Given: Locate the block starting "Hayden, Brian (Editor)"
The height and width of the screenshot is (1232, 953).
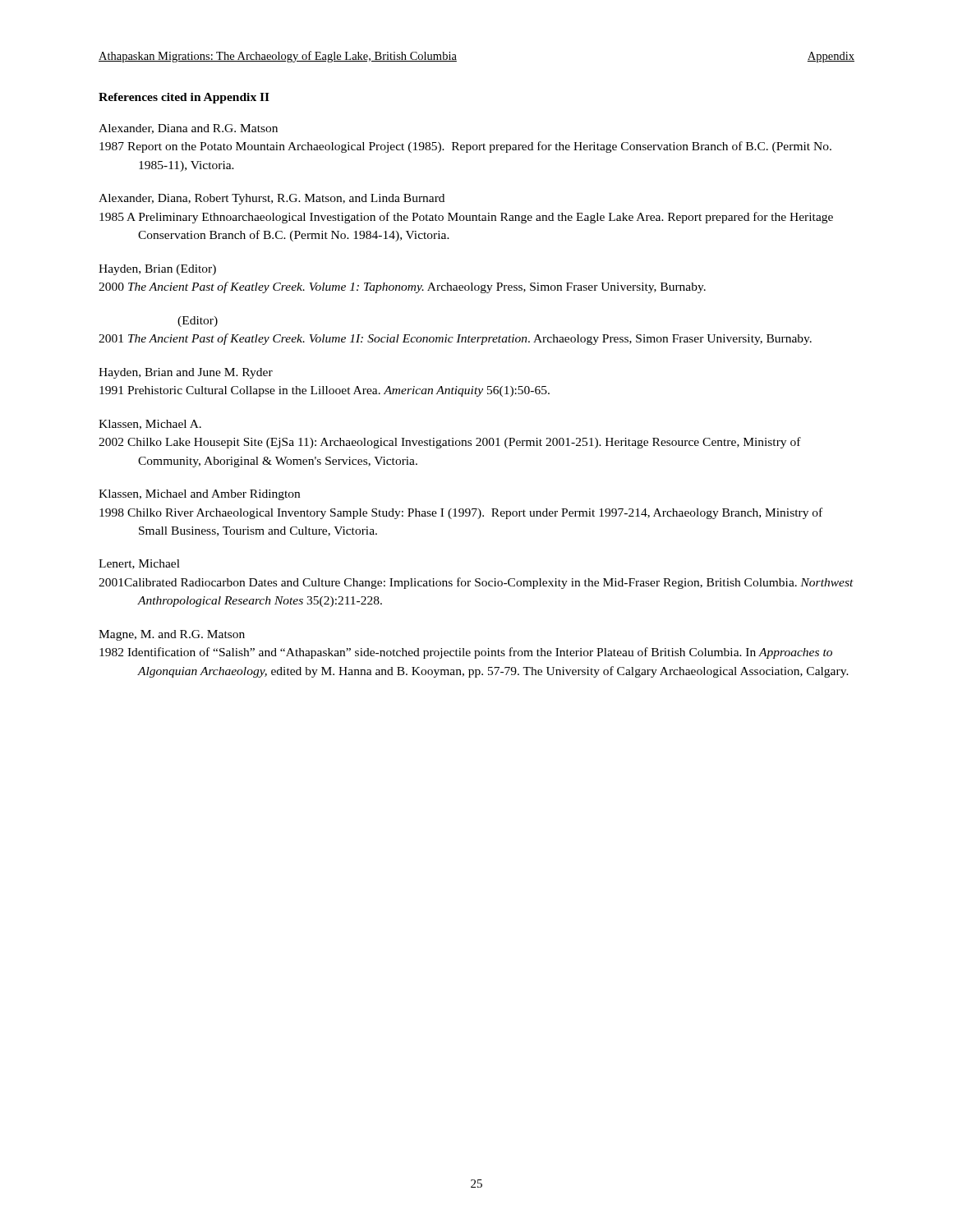Looking at the screenshot, I should point(476,278).
